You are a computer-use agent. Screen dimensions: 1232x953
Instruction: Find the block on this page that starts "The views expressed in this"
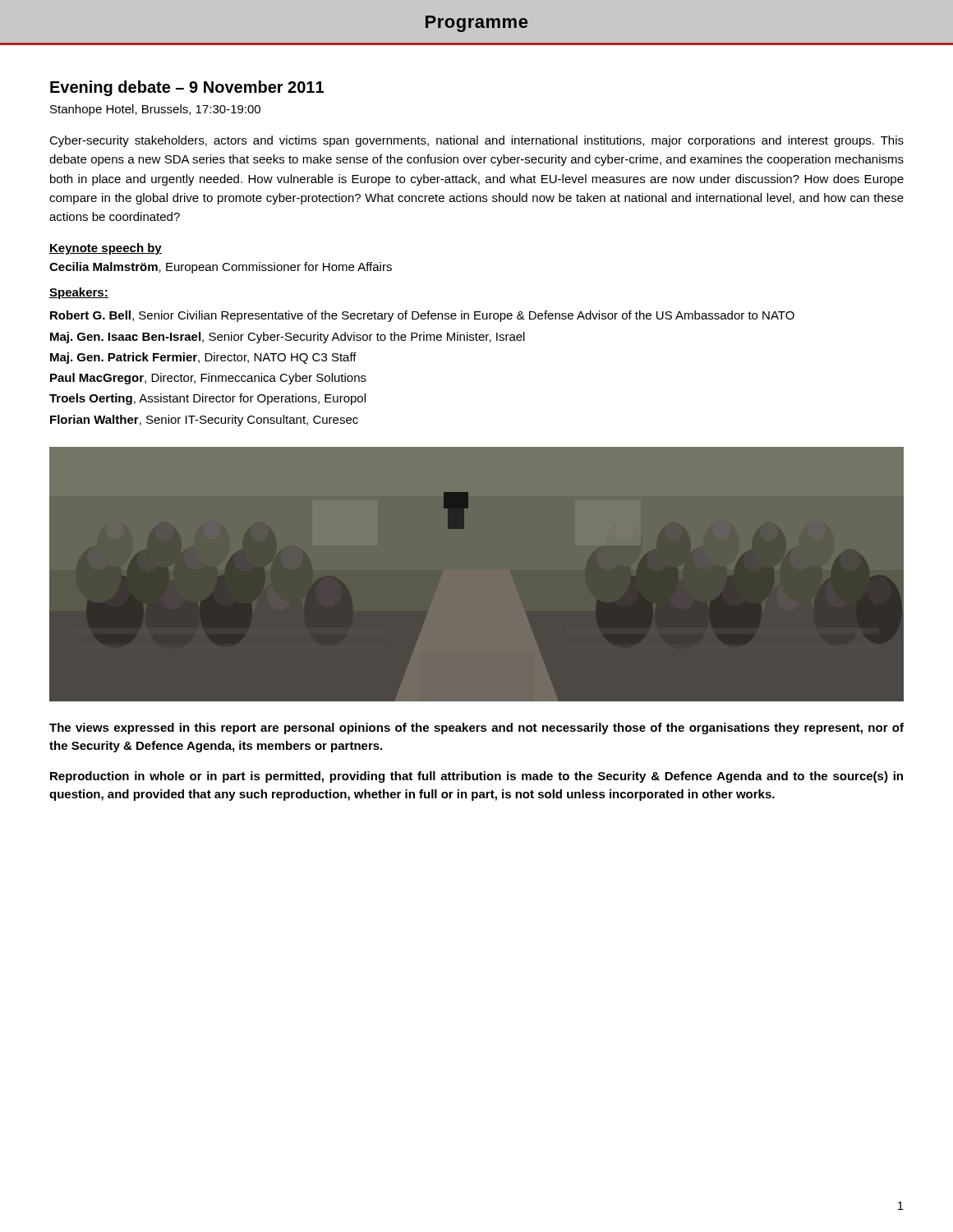pos(476,736)
